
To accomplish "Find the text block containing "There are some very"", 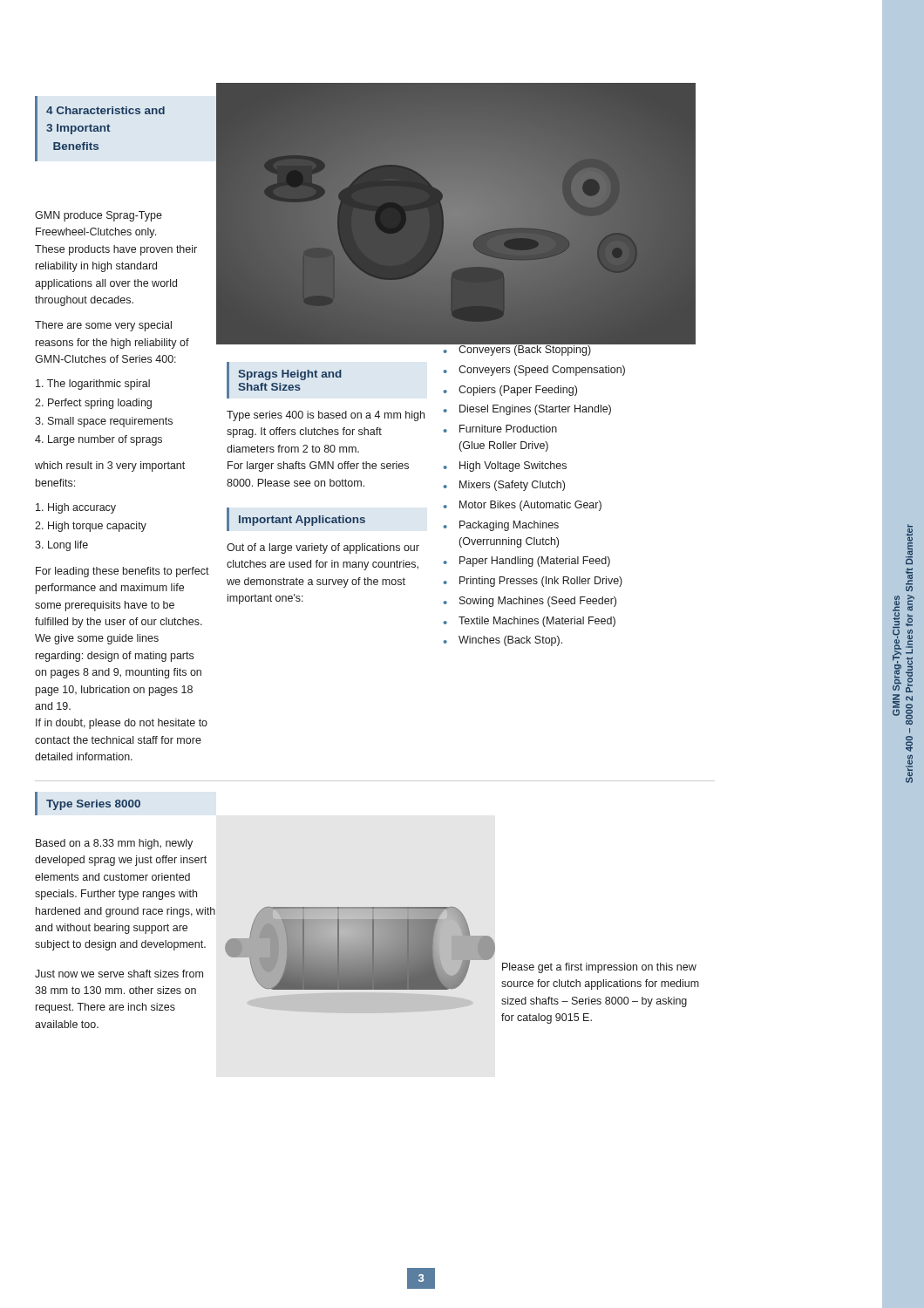I will (x=112, y=342).
